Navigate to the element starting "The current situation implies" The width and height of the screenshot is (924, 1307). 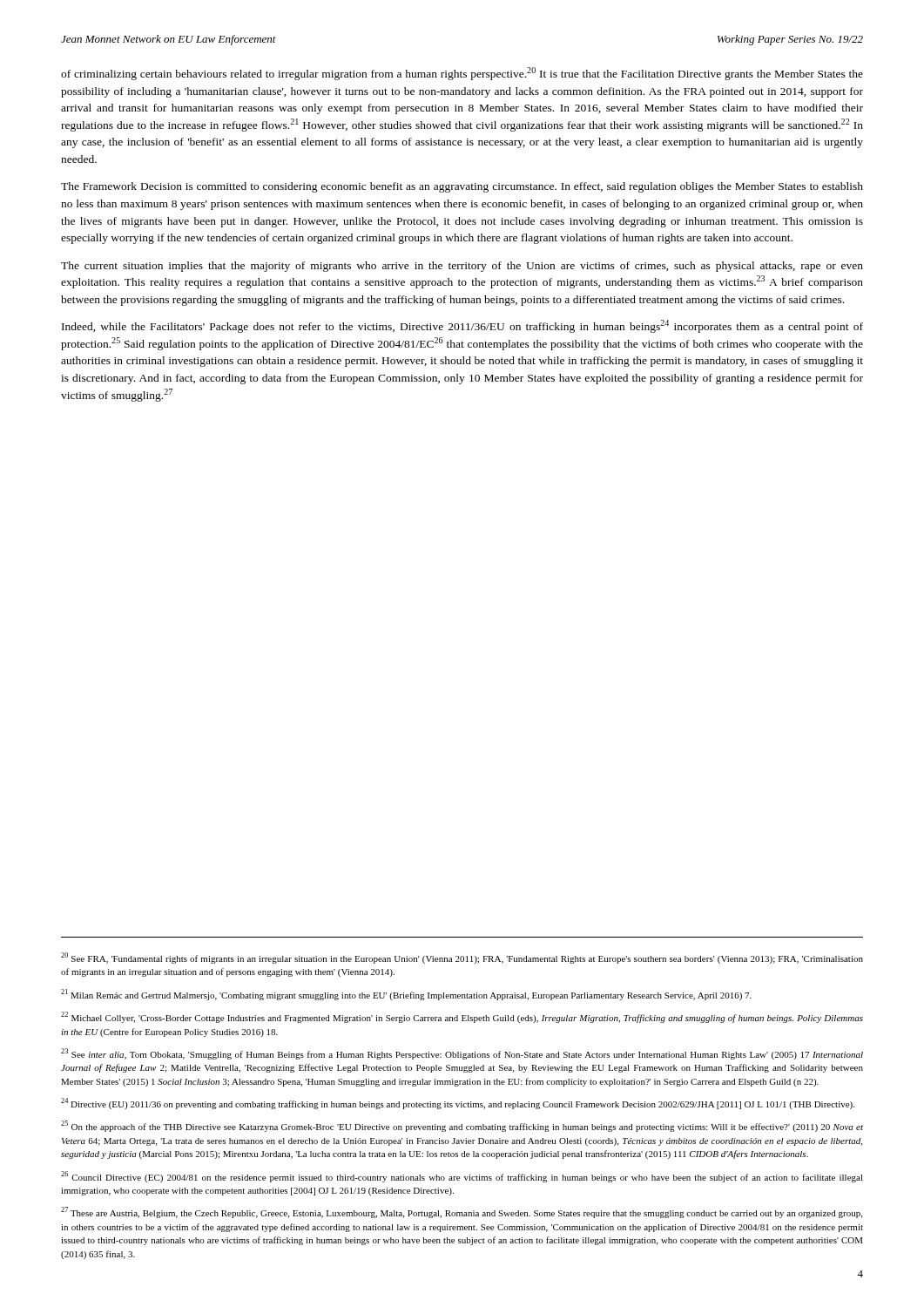point(462,282)
